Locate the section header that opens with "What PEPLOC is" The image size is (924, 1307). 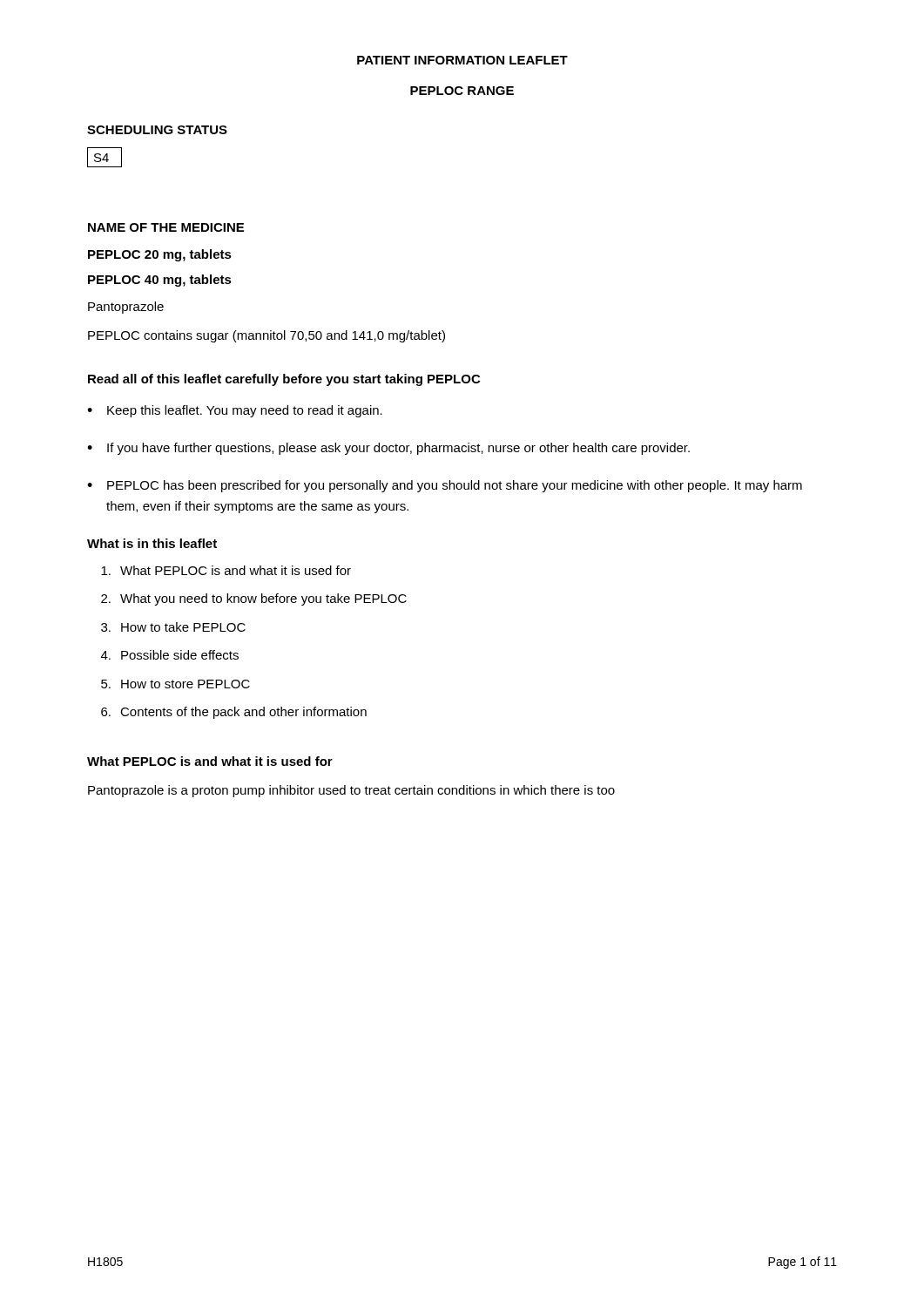tap(210, 761)
